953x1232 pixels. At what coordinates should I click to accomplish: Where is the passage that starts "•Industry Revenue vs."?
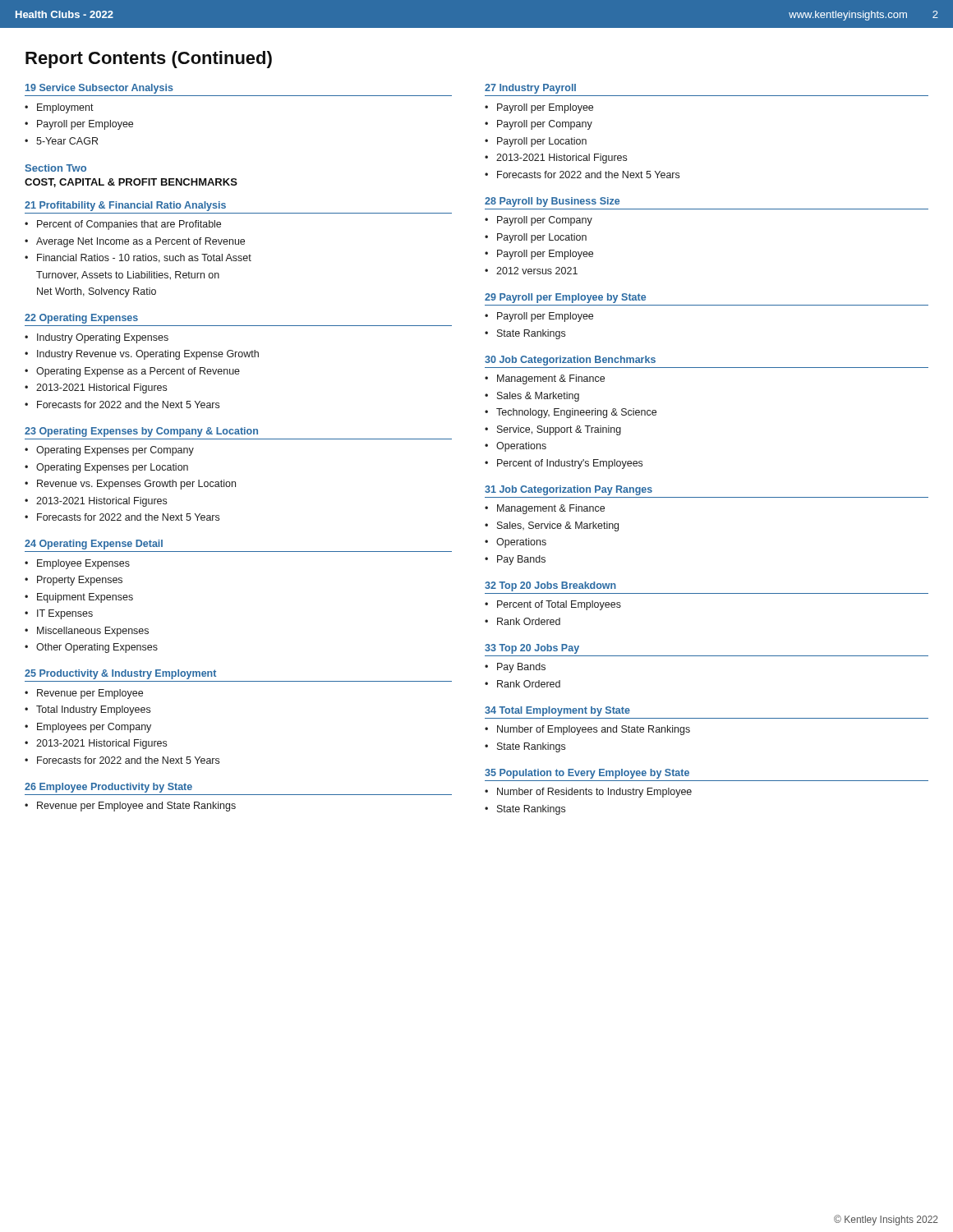point(238,355)
